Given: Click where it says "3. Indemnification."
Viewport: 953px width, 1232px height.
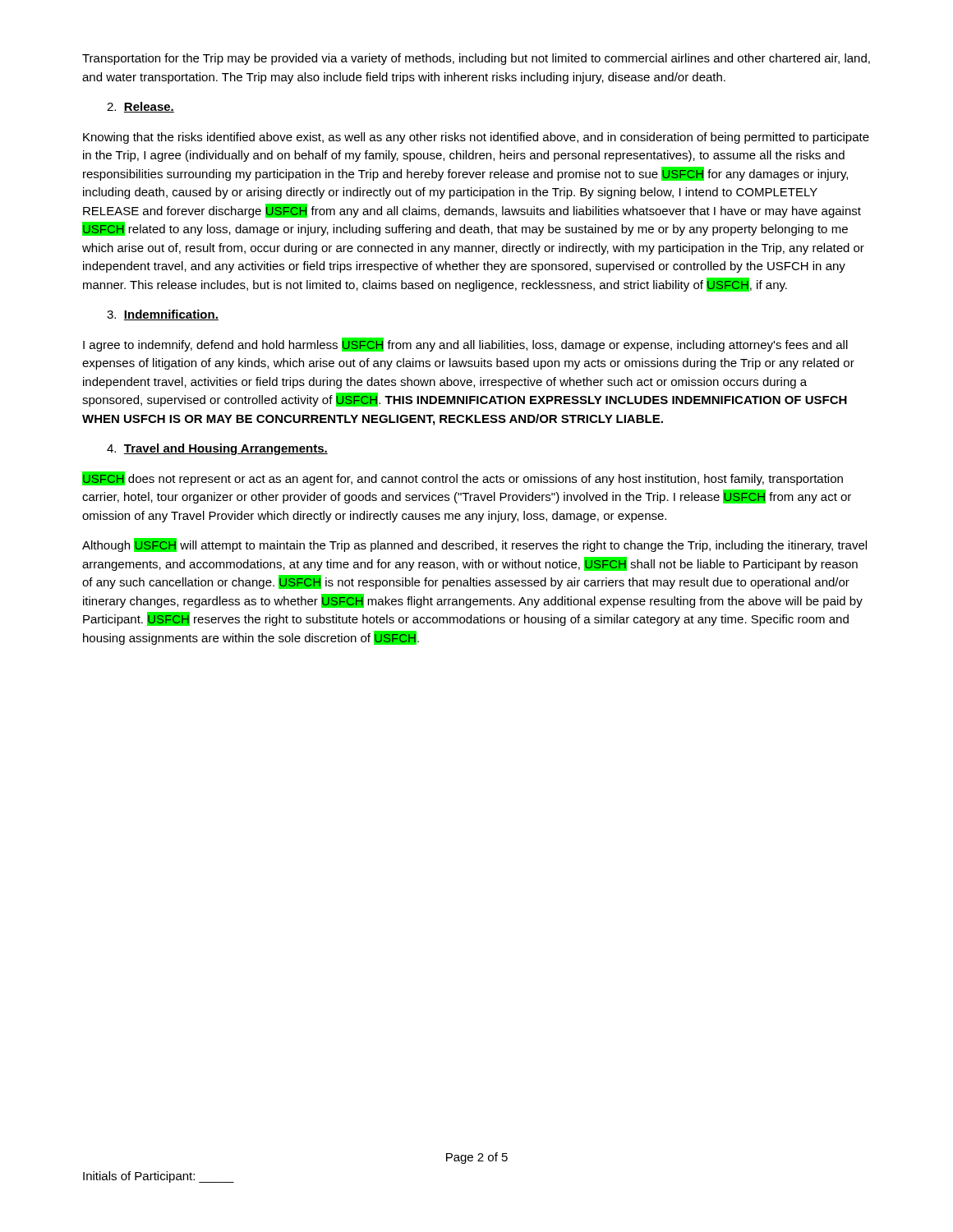Looking at the screenshot, I should 163,315.
